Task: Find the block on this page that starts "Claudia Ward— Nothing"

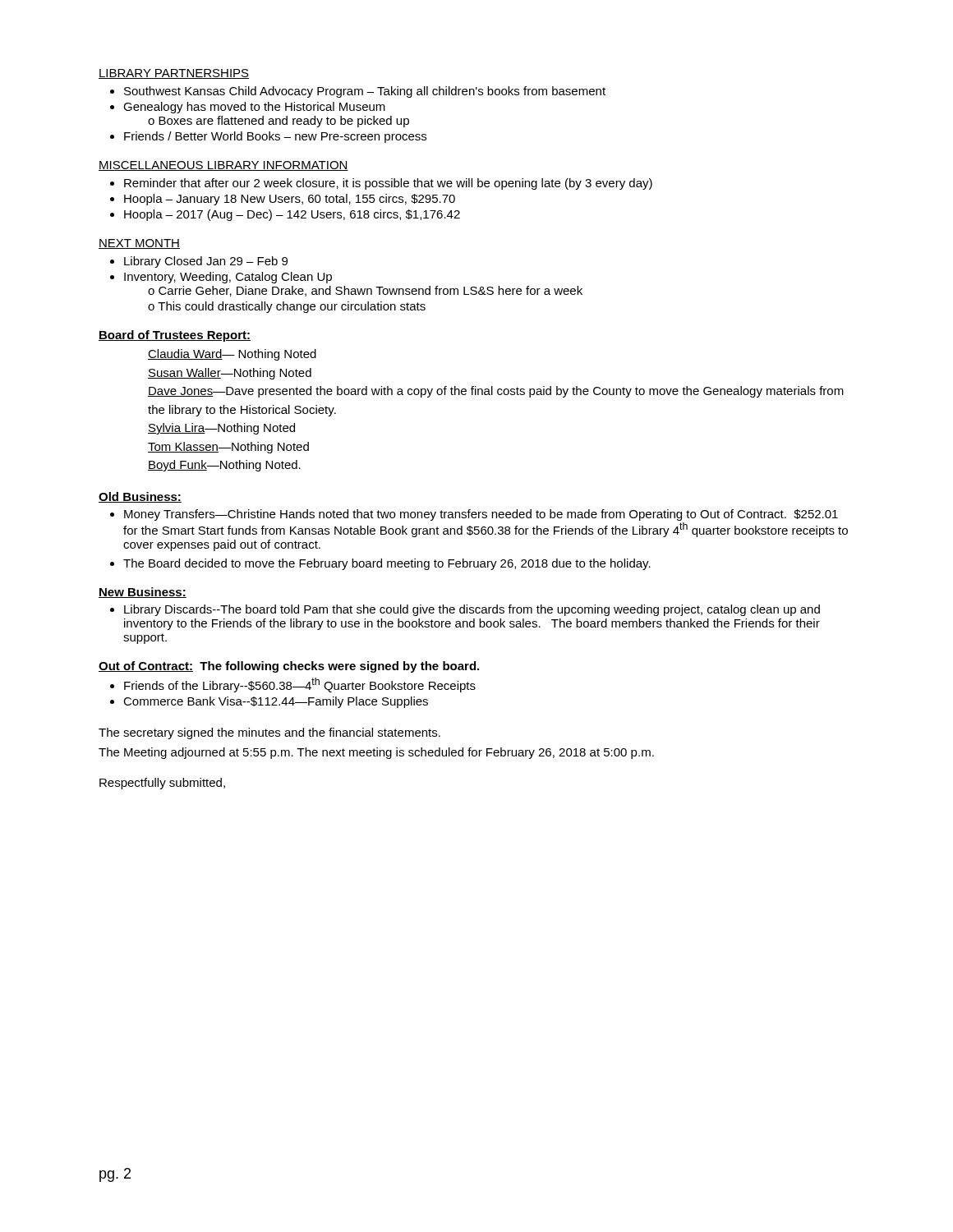Action: coord(232,355)
